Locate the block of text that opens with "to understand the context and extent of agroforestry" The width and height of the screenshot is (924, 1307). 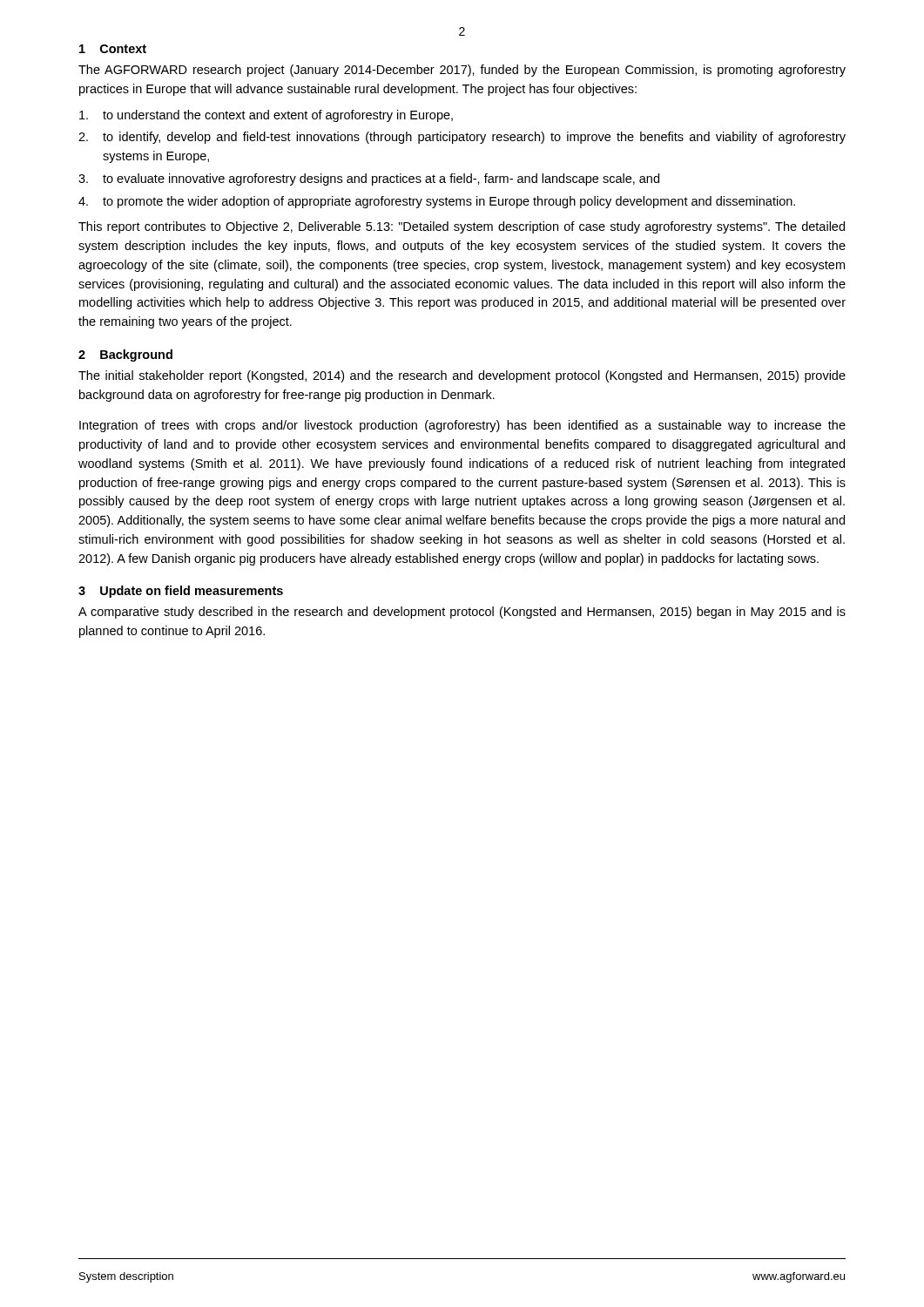pyautogui.click(x=462, y=115)
